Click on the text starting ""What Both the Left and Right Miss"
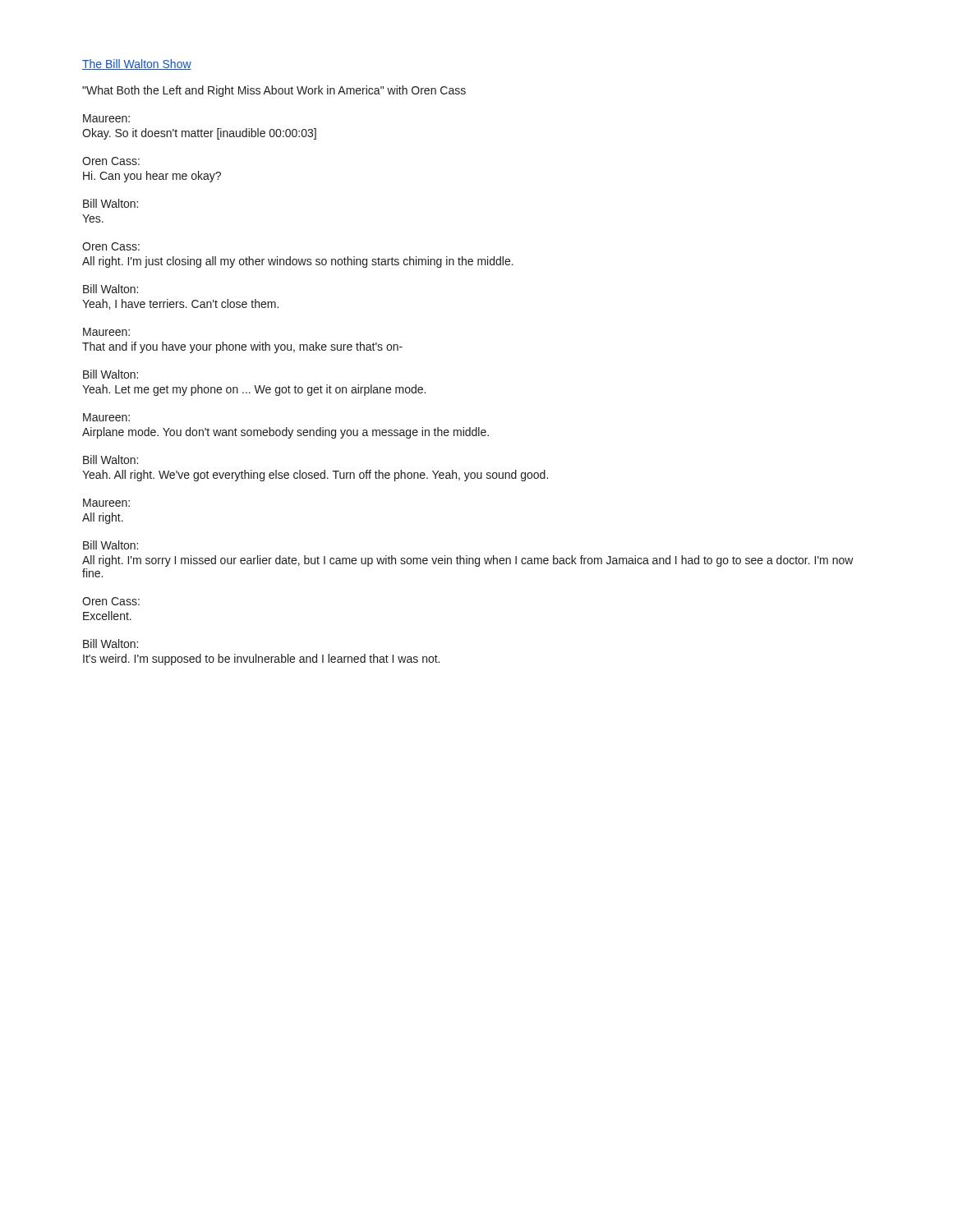The image size is (953, 1232). pyautogui.click(x=274, y=90)
